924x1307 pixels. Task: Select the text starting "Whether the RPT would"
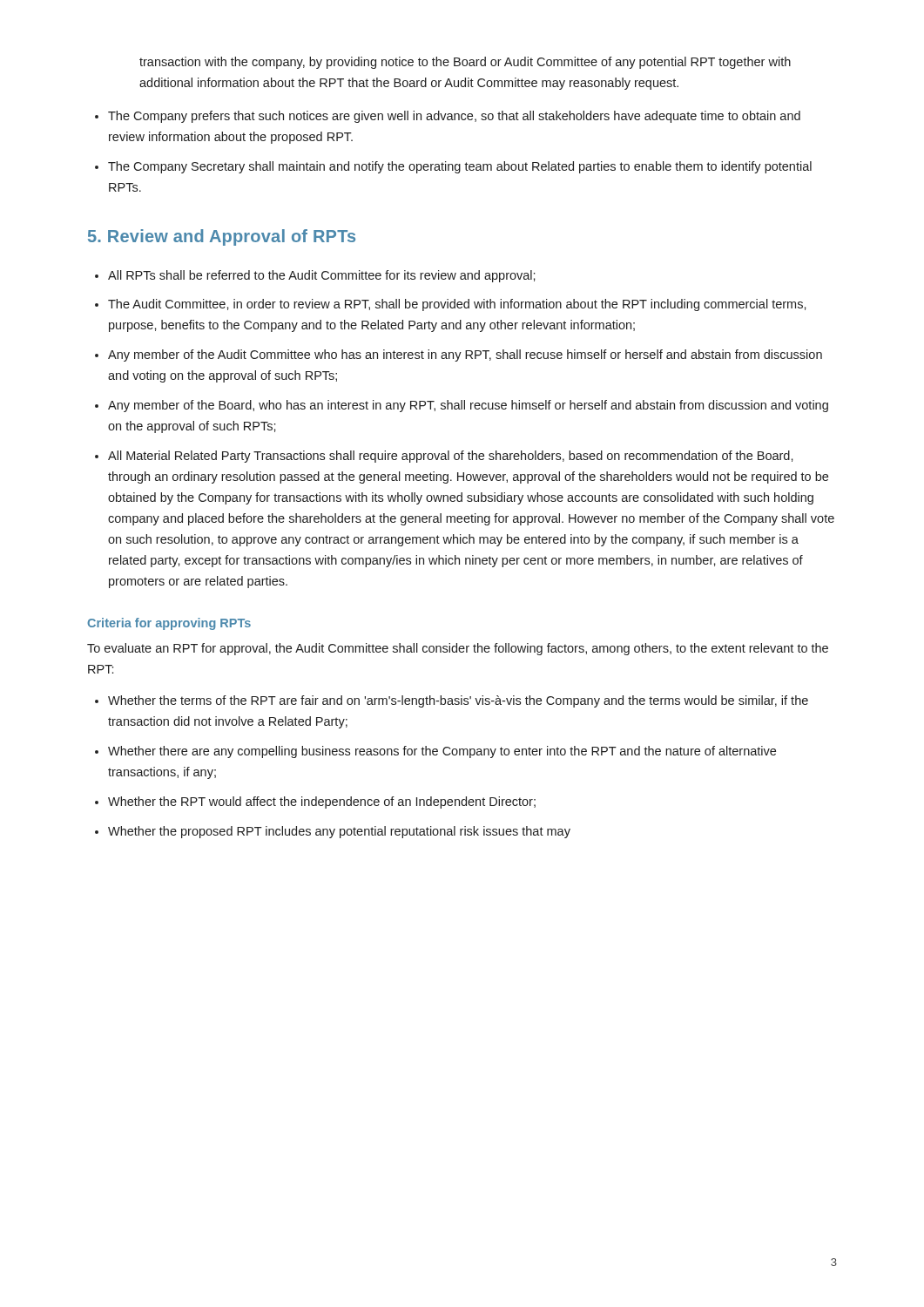[322, 802]
